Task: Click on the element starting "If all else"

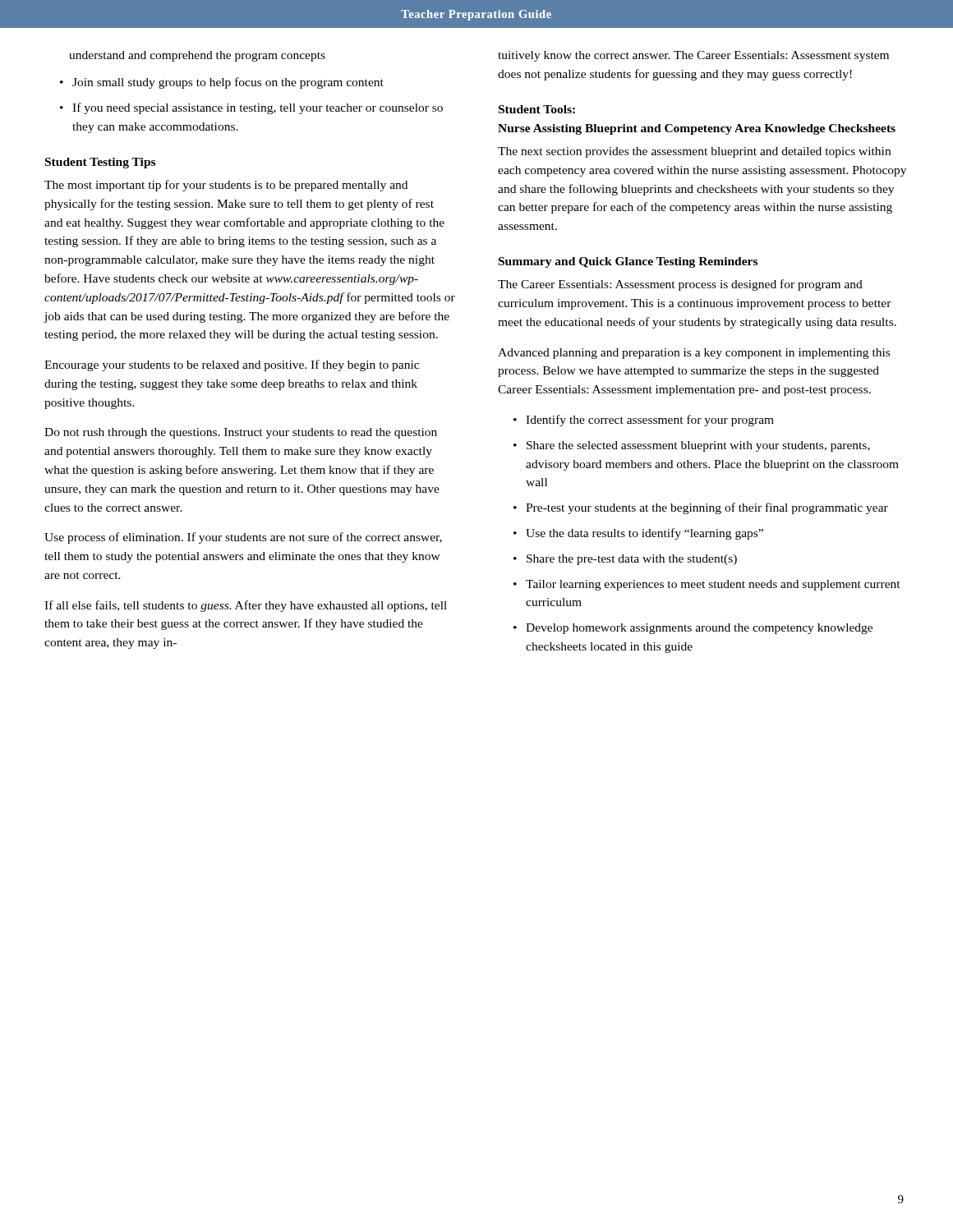Action: (x=246, y=623)
